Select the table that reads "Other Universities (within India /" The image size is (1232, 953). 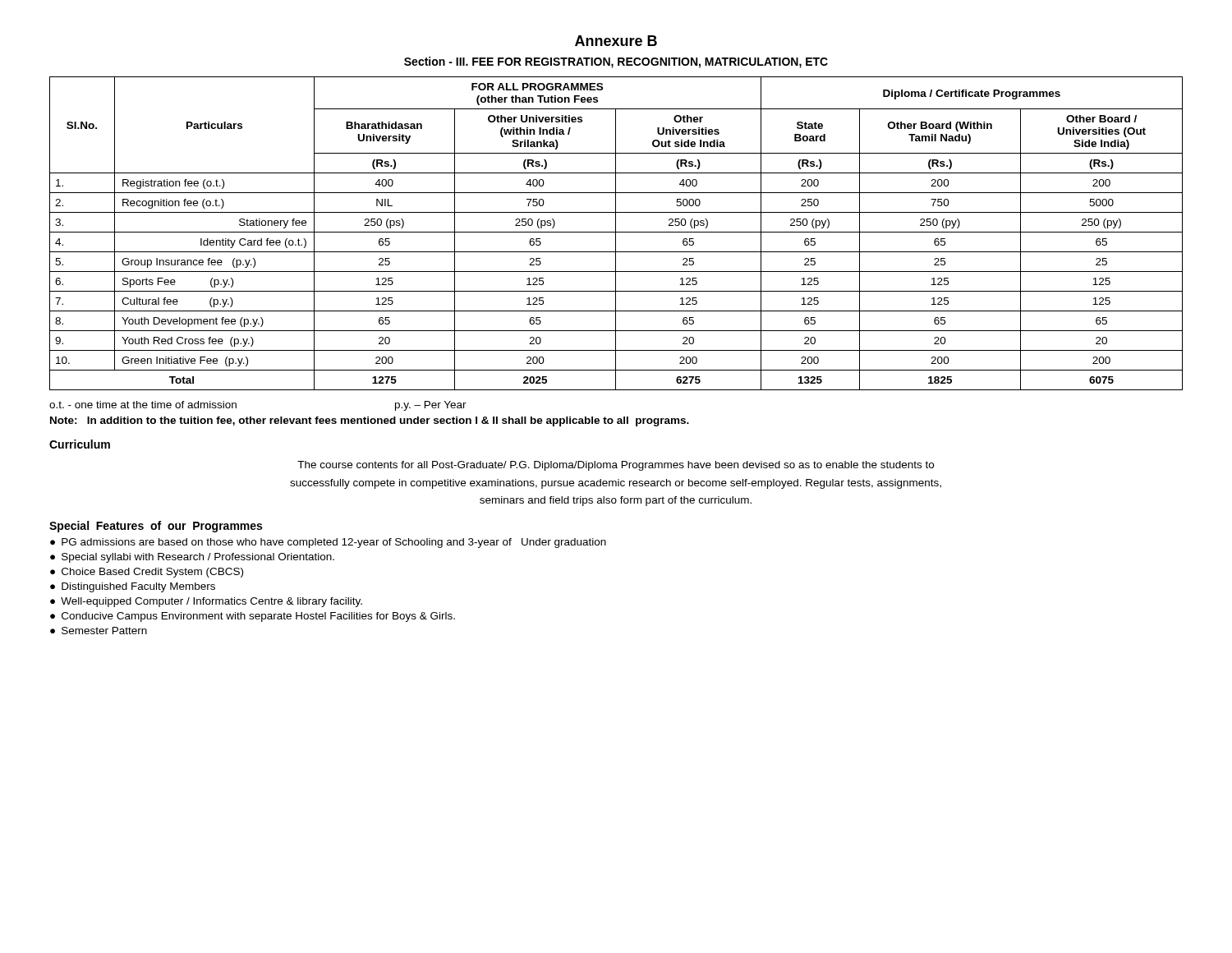click(x=616, y=233)
